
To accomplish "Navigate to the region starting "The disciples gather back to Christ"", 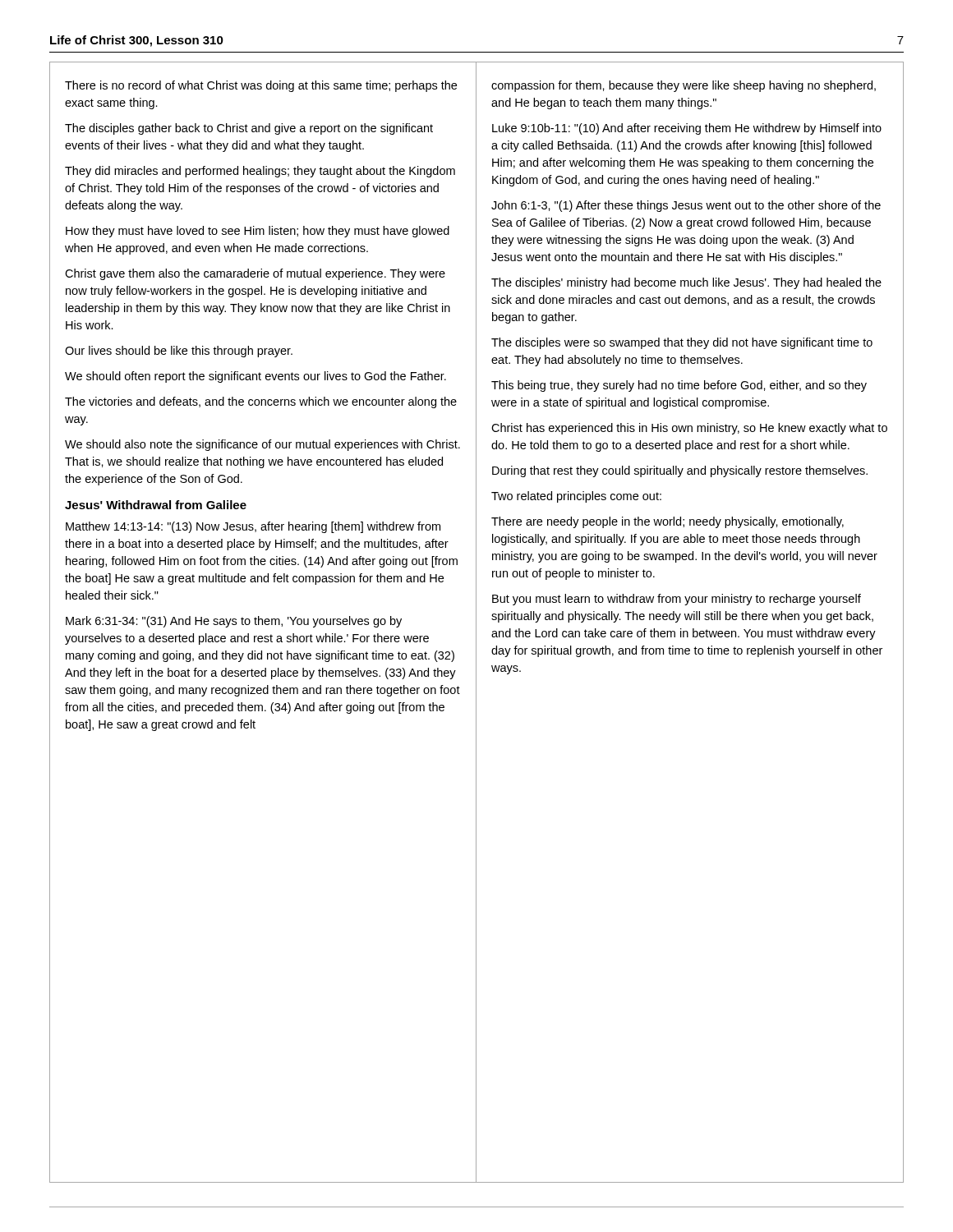I will (249, 137).
